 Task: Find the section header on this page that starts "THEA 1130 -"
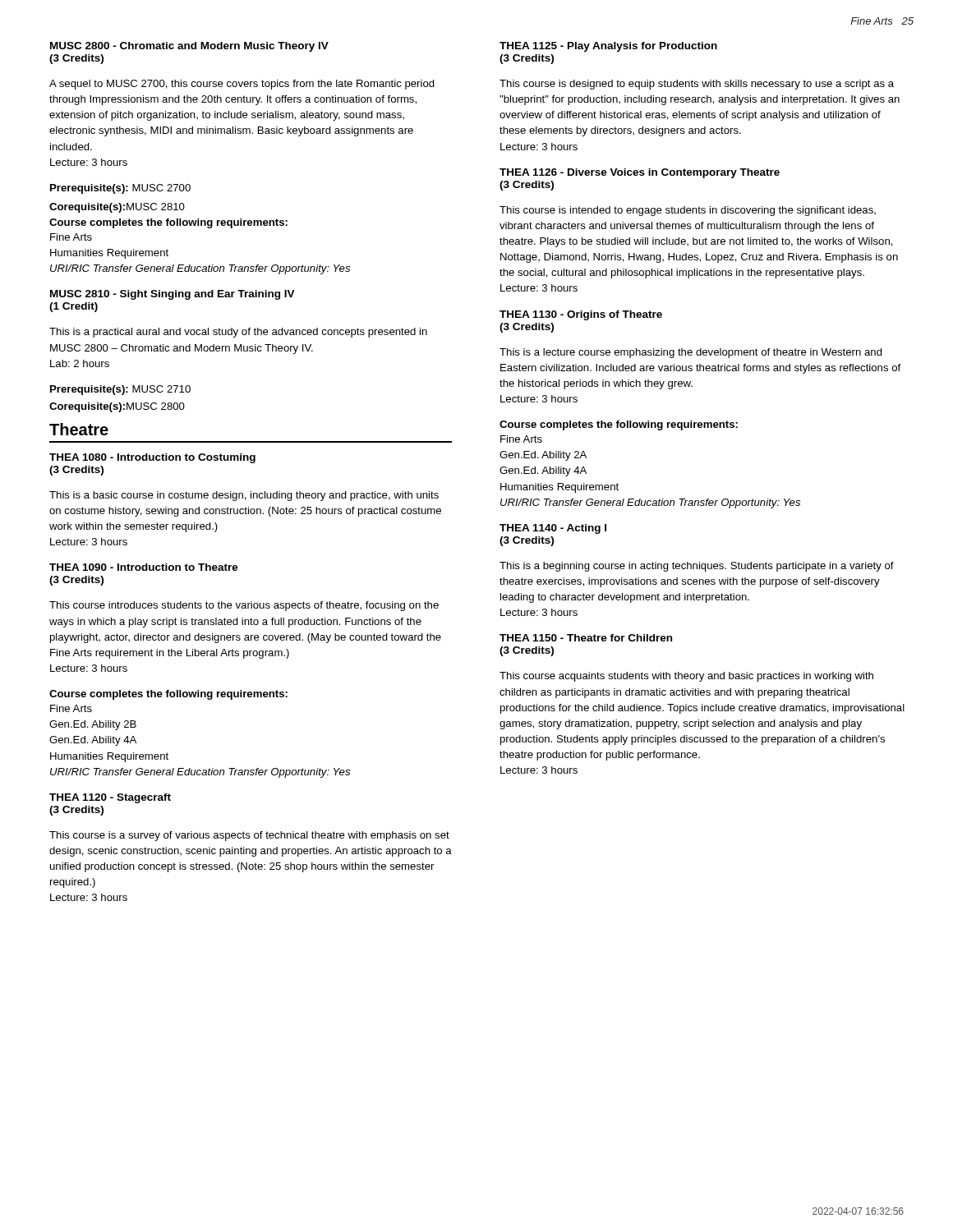pos(581,315)
